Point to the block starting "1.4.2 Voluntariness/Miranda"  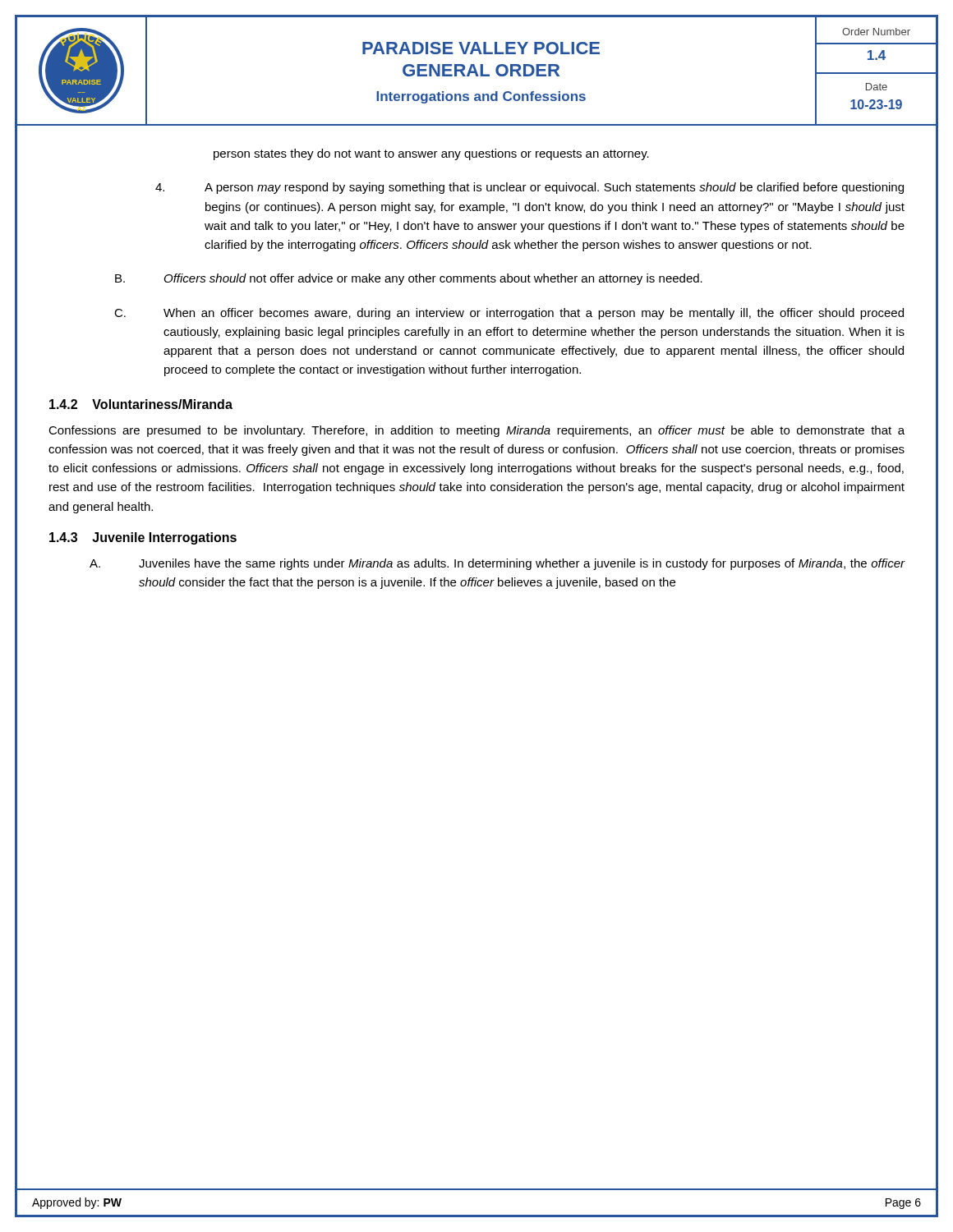(140, 404)
